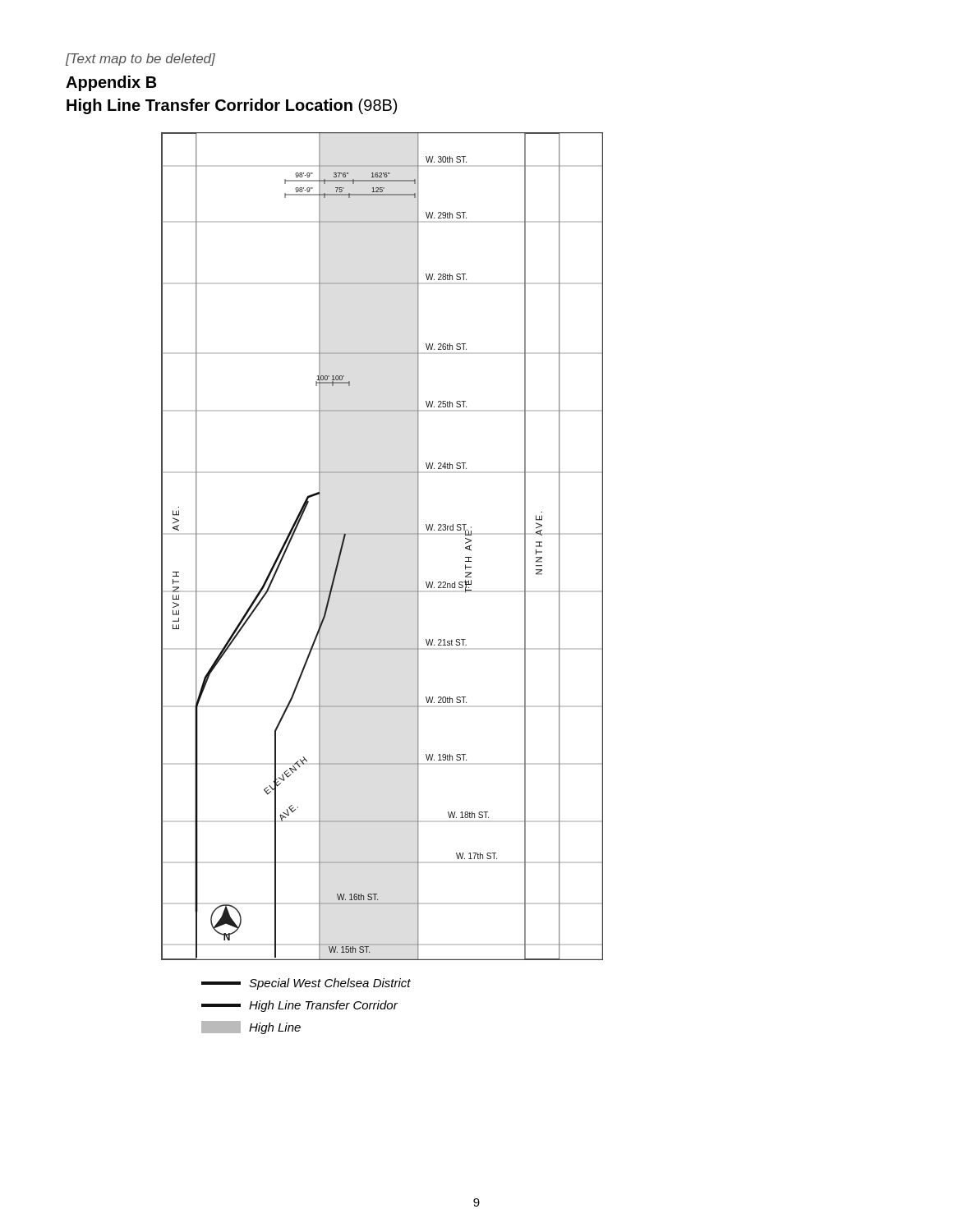Select the passage starting "Appendix B High Line Transfer"
Viewport: 953px width, 1232px height.
click(232, 94)
